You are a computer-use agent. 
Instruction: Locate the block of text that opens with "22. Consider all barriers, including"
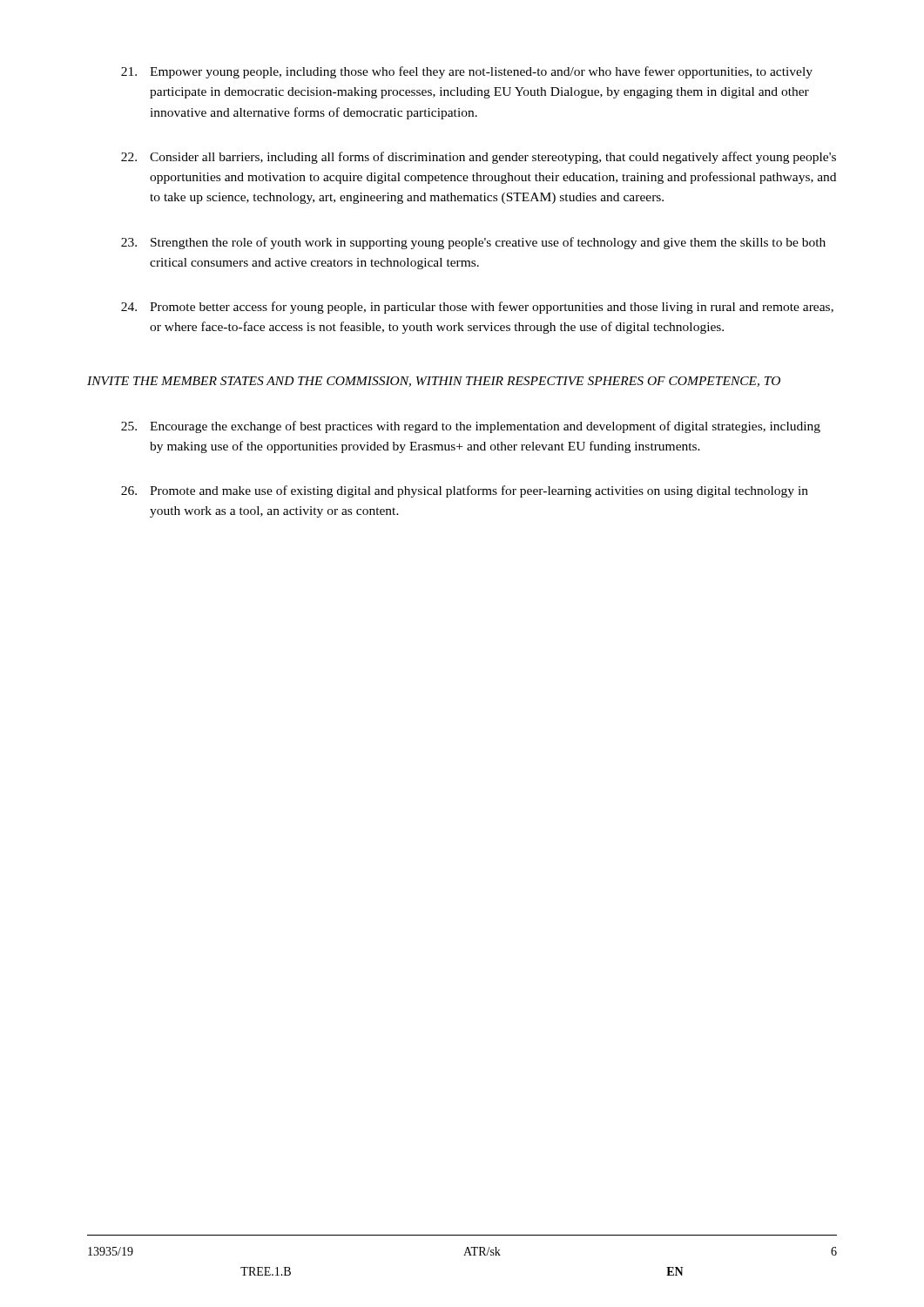[x=462, y=177]
